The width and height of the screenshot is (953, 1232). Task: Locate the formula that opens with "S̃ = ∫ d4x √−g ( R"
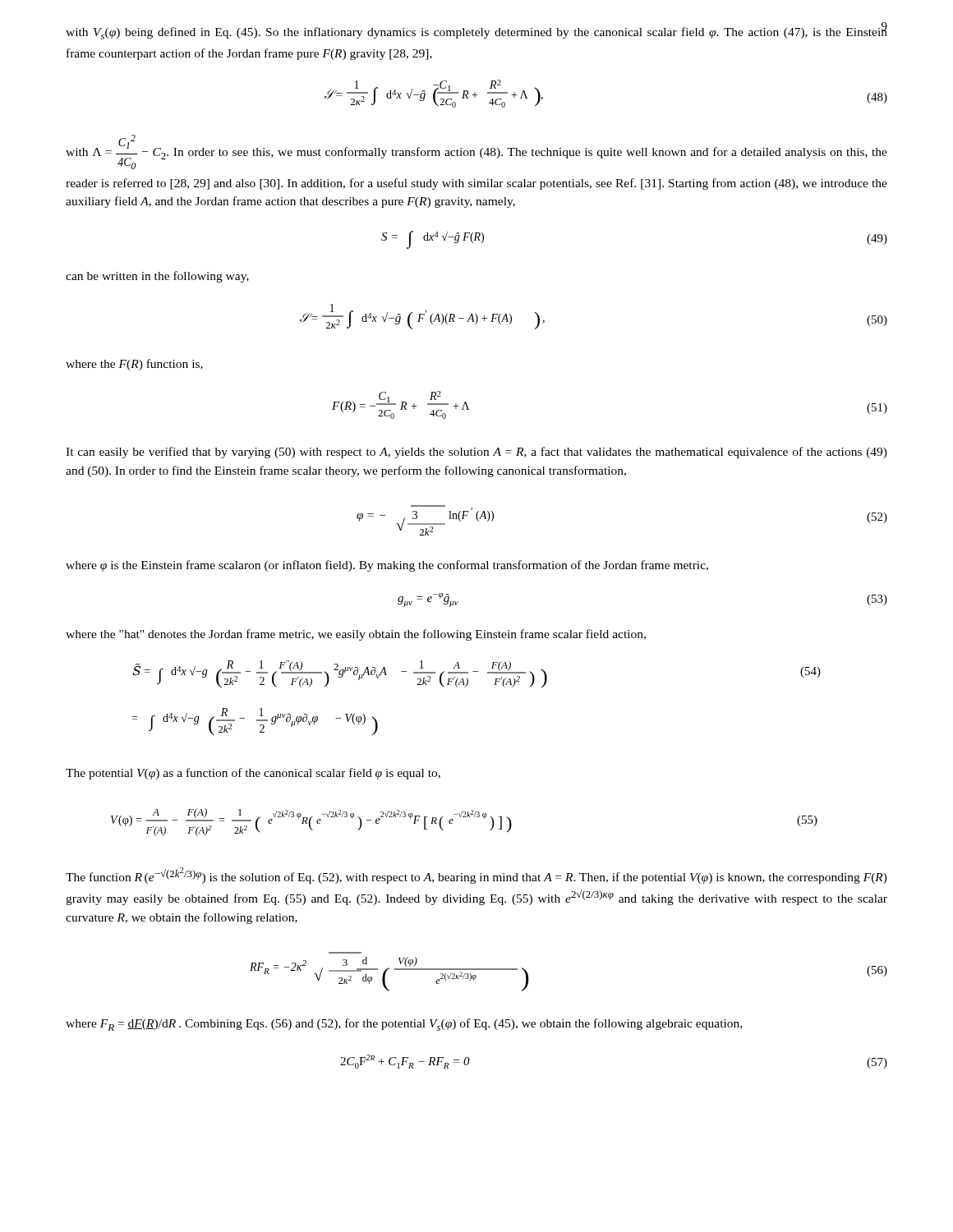pyautogui.click(x=476, y=674)
